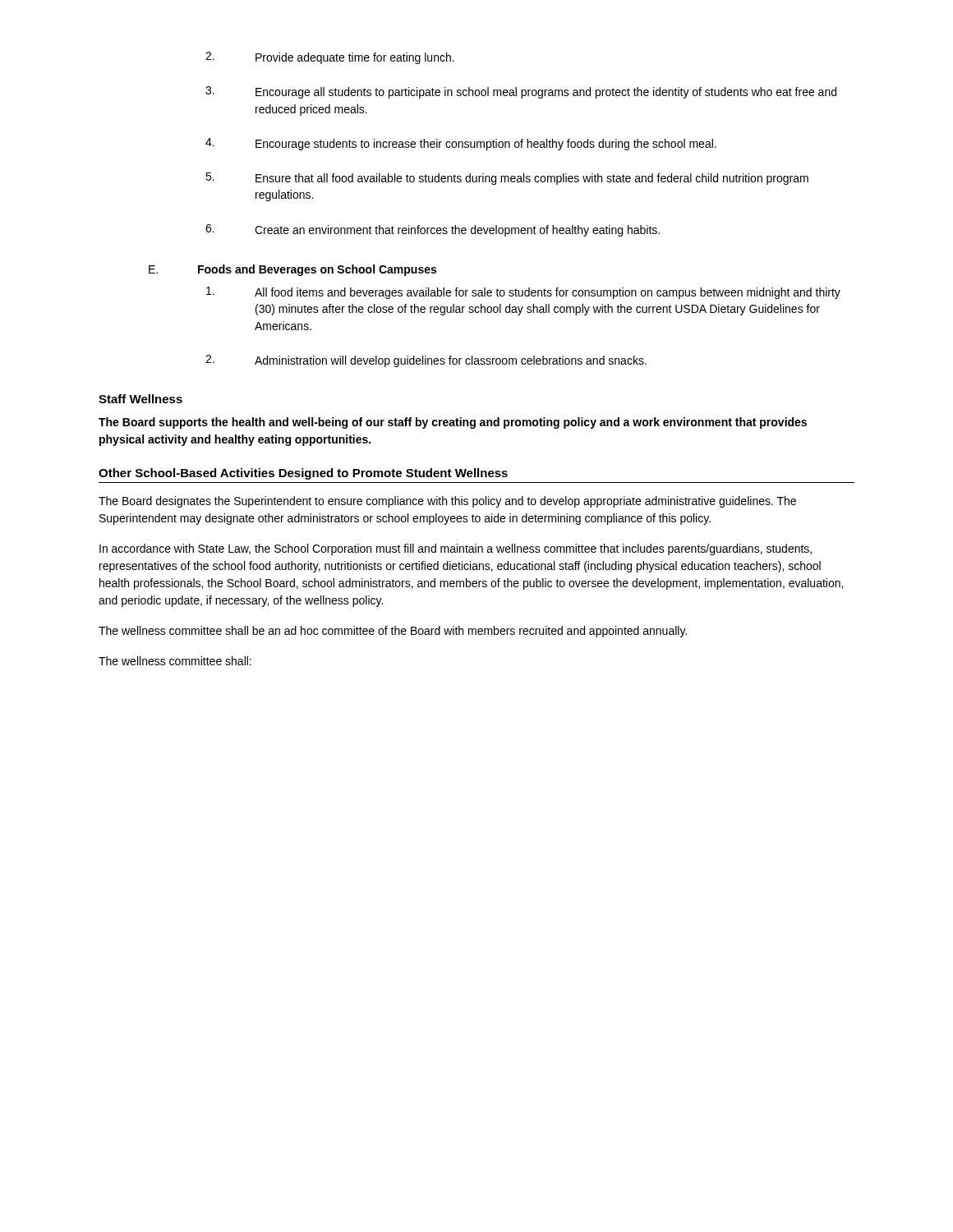Point to the block beginning "2. Administration will develop"
Image resolution: width=953 pixels, height=1232 pixels.
pos(526,361)
